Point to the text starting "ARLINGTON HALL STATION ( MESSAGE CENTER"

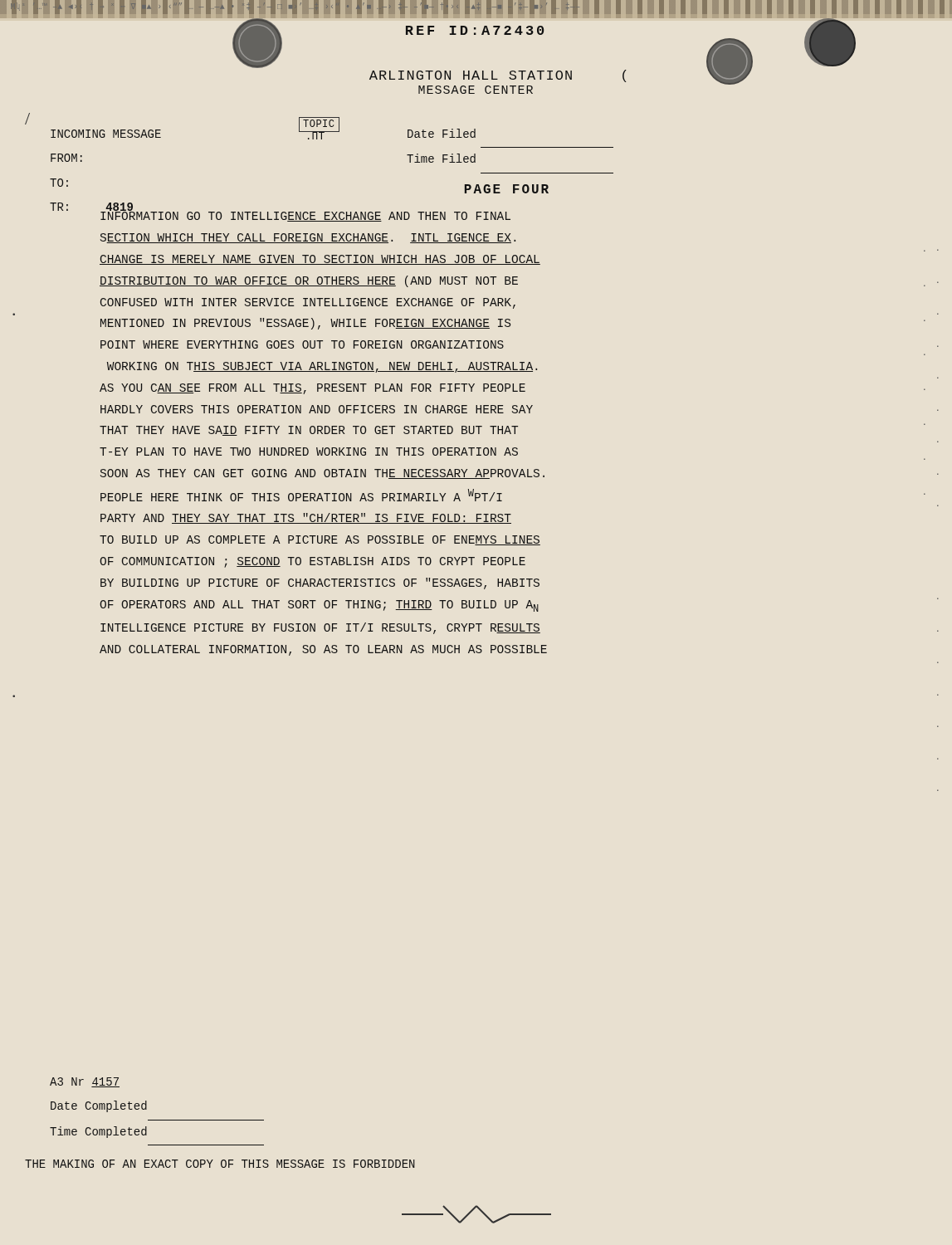476,83
